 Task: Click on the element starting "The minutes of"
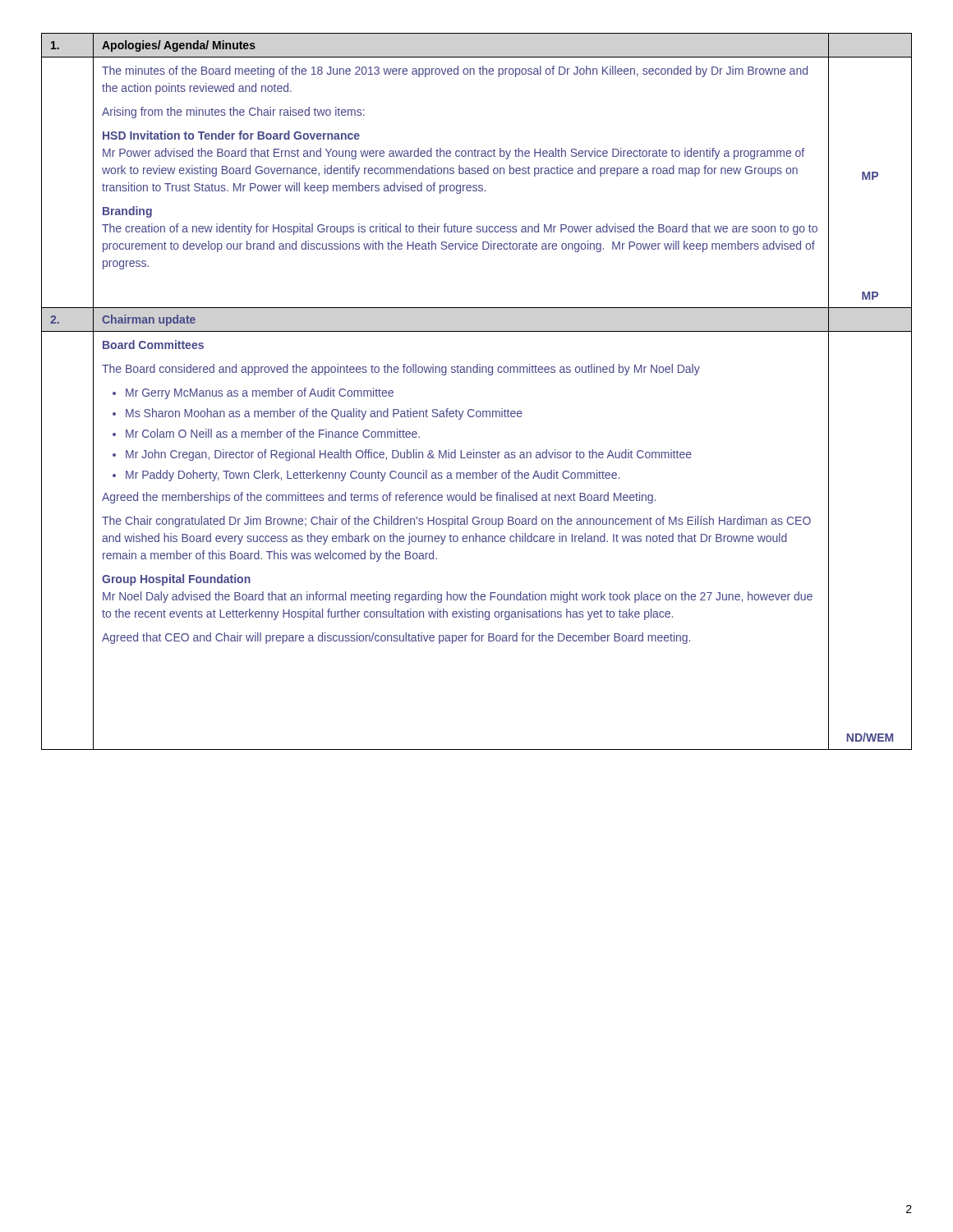461,167
